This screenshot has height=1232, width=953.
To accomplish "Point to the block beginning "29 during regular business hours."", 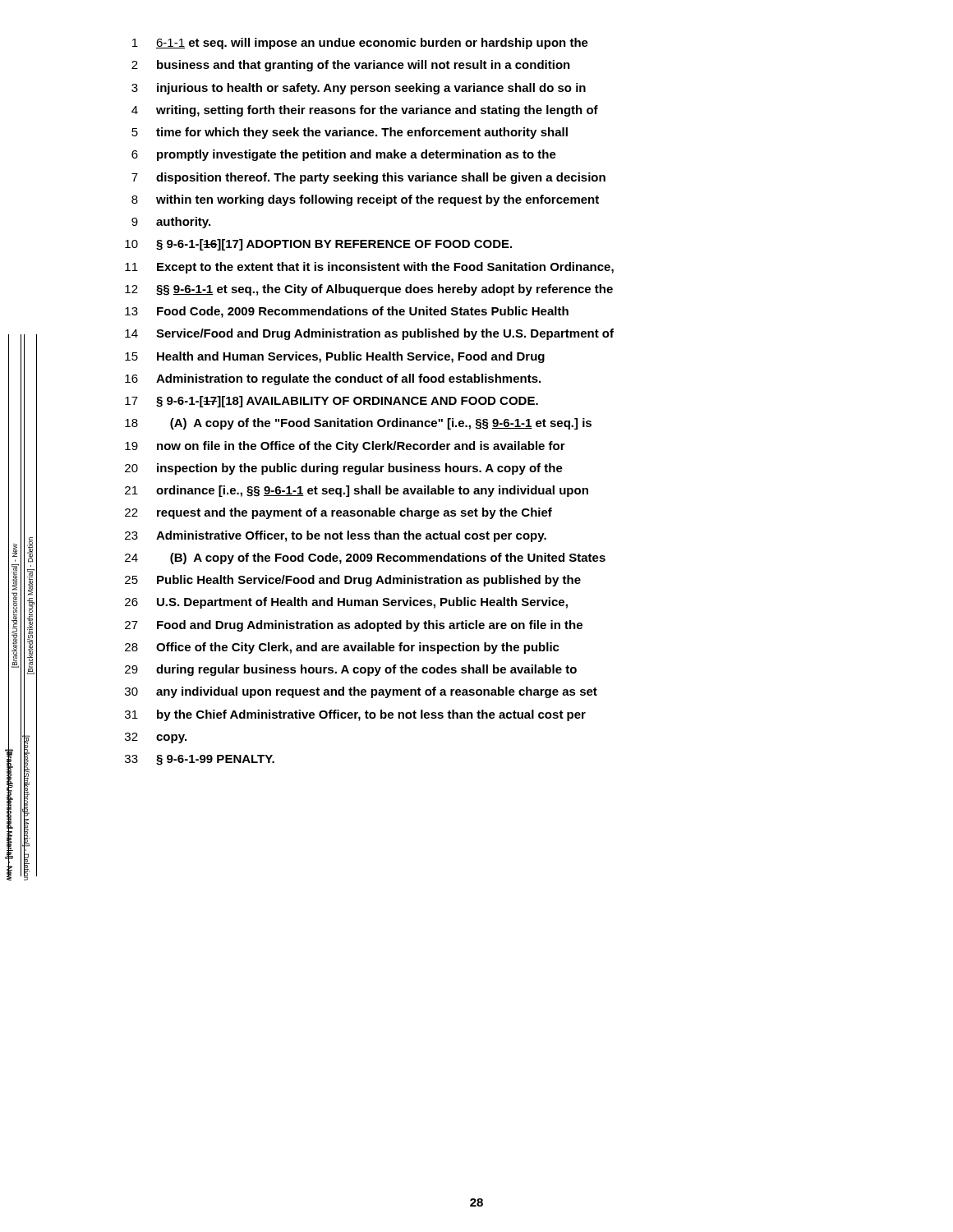I will click(342, 669).
